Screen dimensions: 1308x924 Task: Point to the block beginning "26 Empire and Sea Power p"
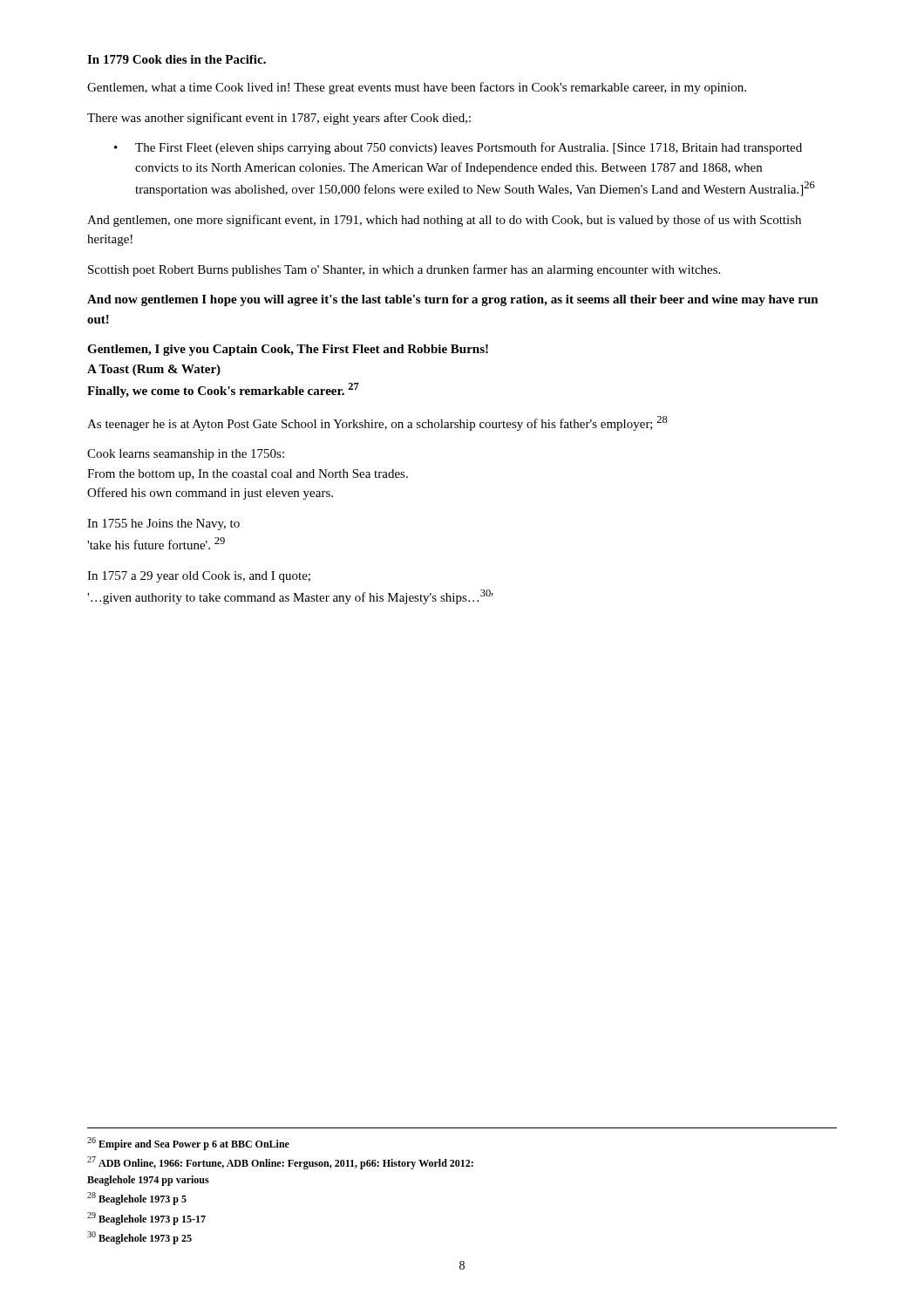188,1144
